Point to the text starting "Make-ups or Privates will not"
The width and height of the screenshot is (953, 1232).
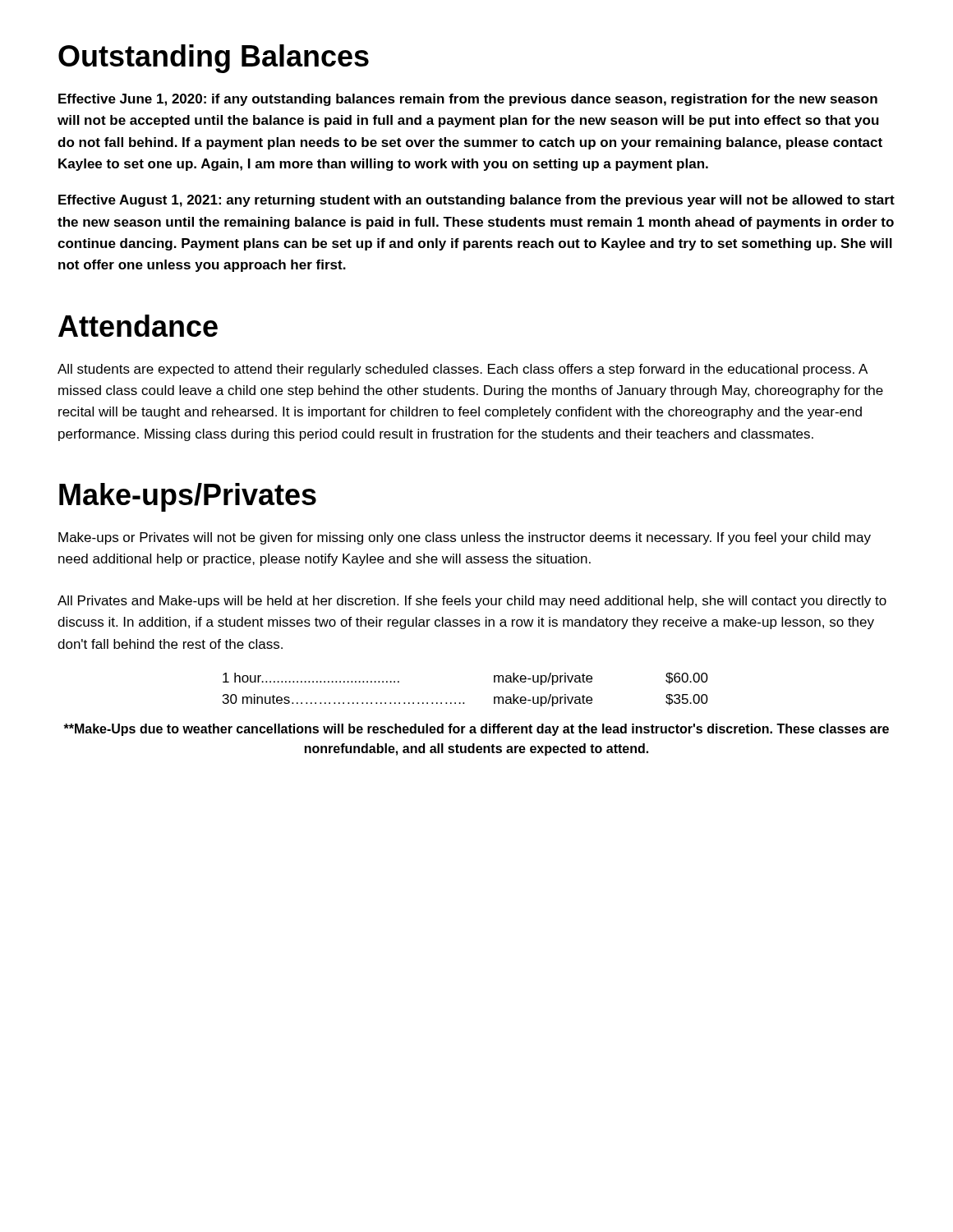tap(464, 548)
